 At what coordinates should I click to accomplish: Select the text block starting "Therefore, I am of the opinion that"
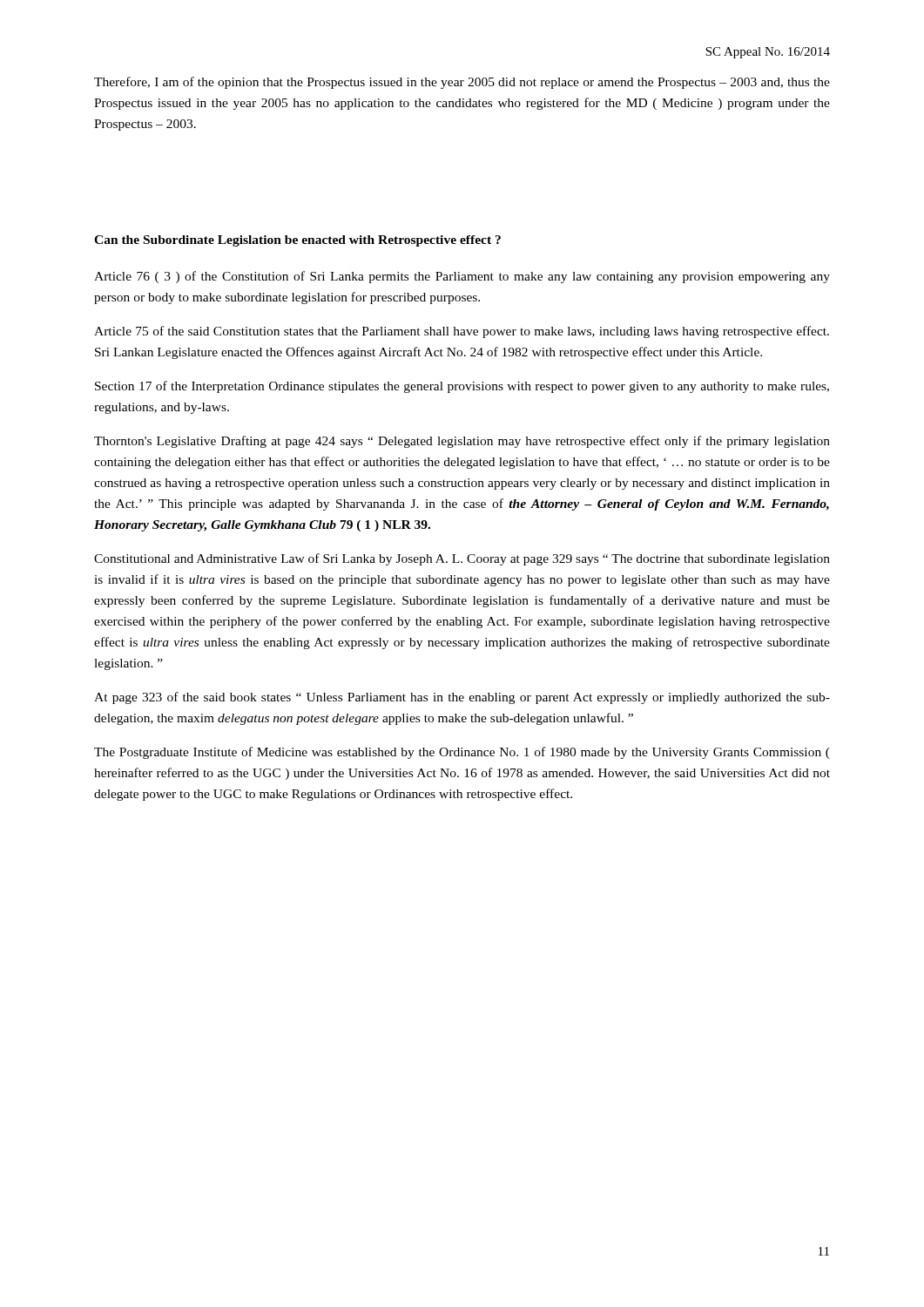[x=462, y=102]
